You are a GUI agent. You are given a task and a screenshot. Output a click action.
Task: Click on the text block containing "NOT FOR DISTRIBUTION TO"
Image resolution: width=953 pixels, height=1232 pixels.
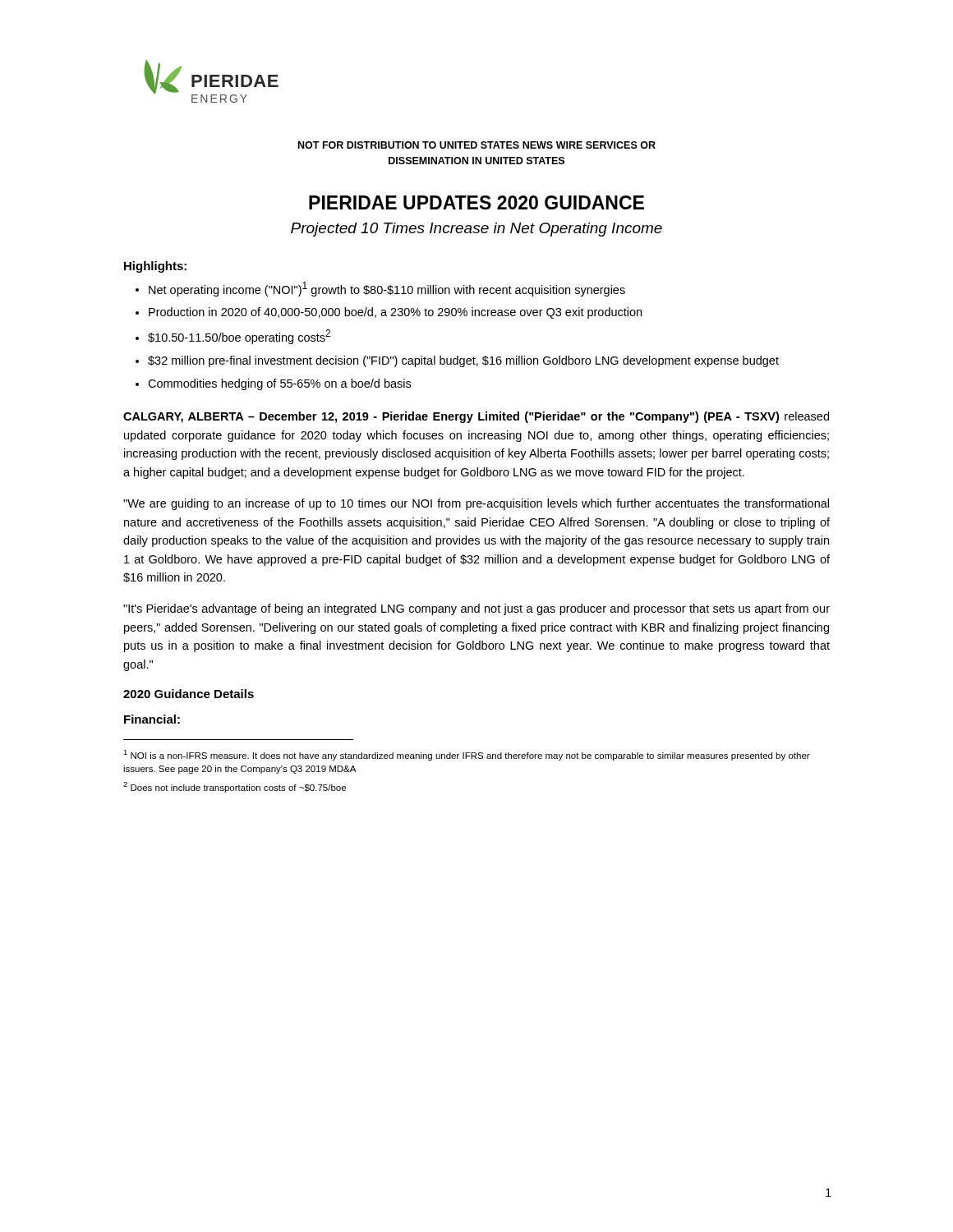point(476,153)
